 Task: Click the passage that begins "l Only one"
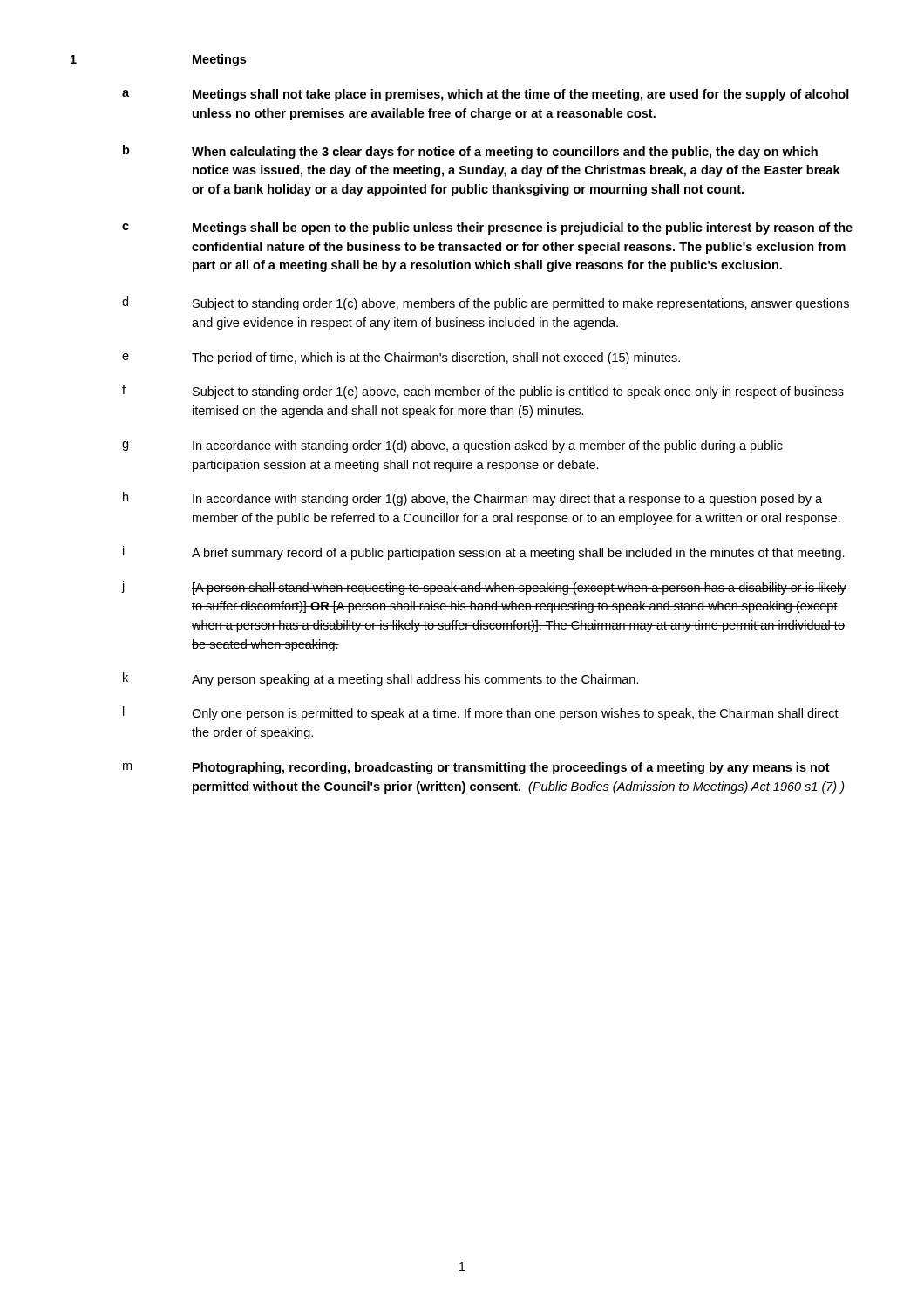click(488, 724)
